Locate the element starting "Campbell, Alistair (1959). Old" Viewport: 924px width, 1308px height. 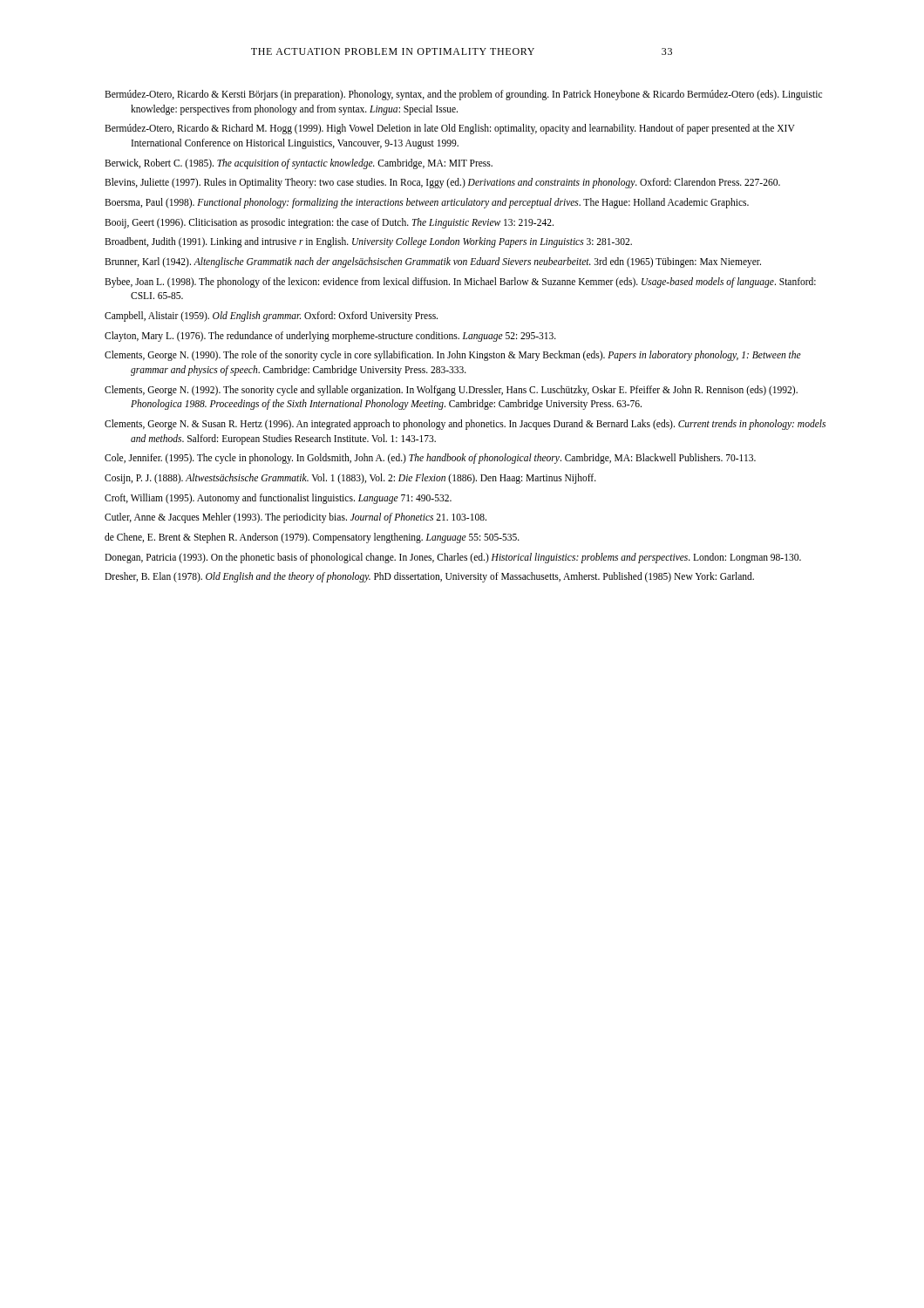(x=272, y=316)
